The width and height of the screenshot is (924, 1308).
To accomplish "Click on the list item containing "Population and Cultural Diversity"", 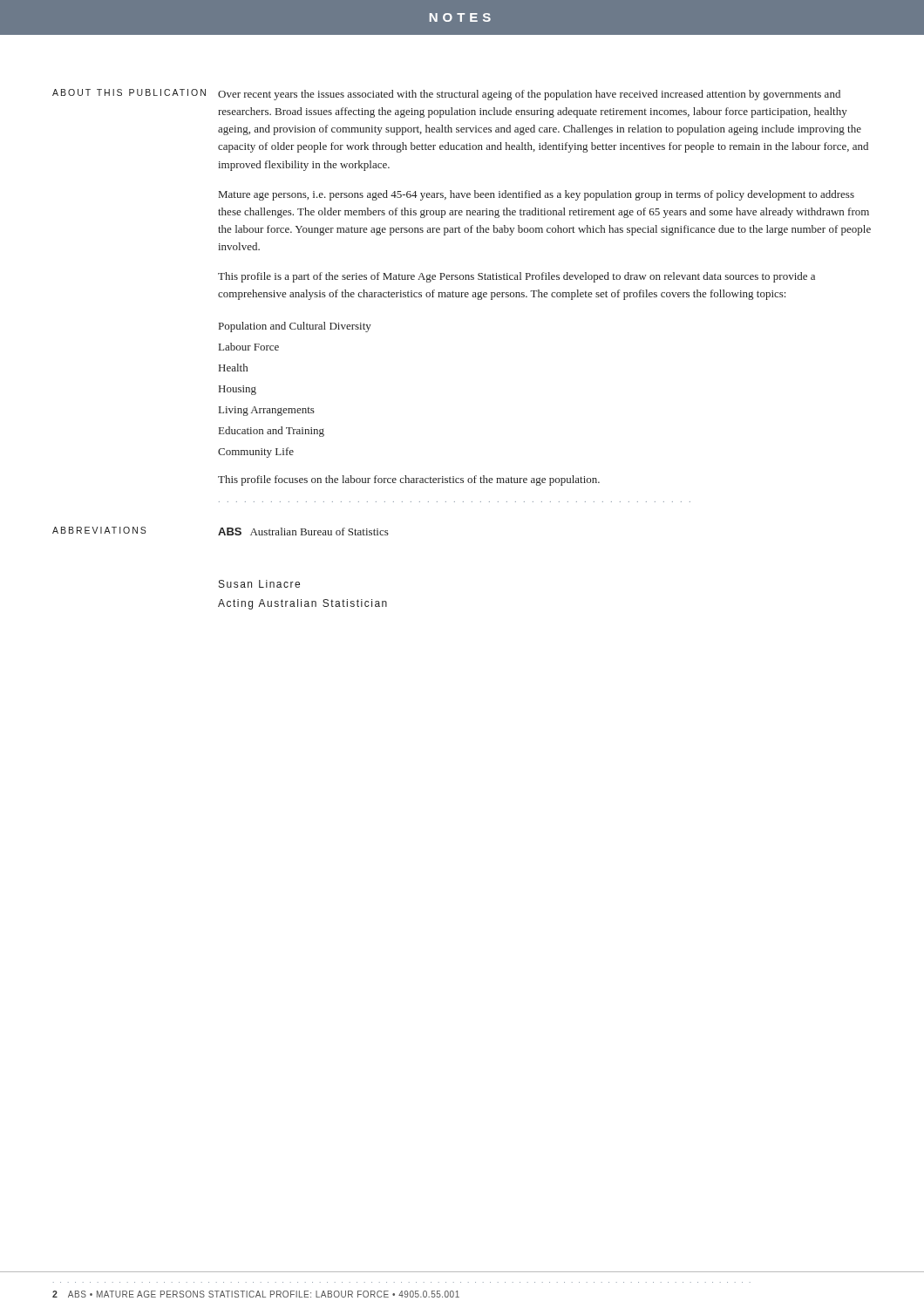I will (295, 325).
